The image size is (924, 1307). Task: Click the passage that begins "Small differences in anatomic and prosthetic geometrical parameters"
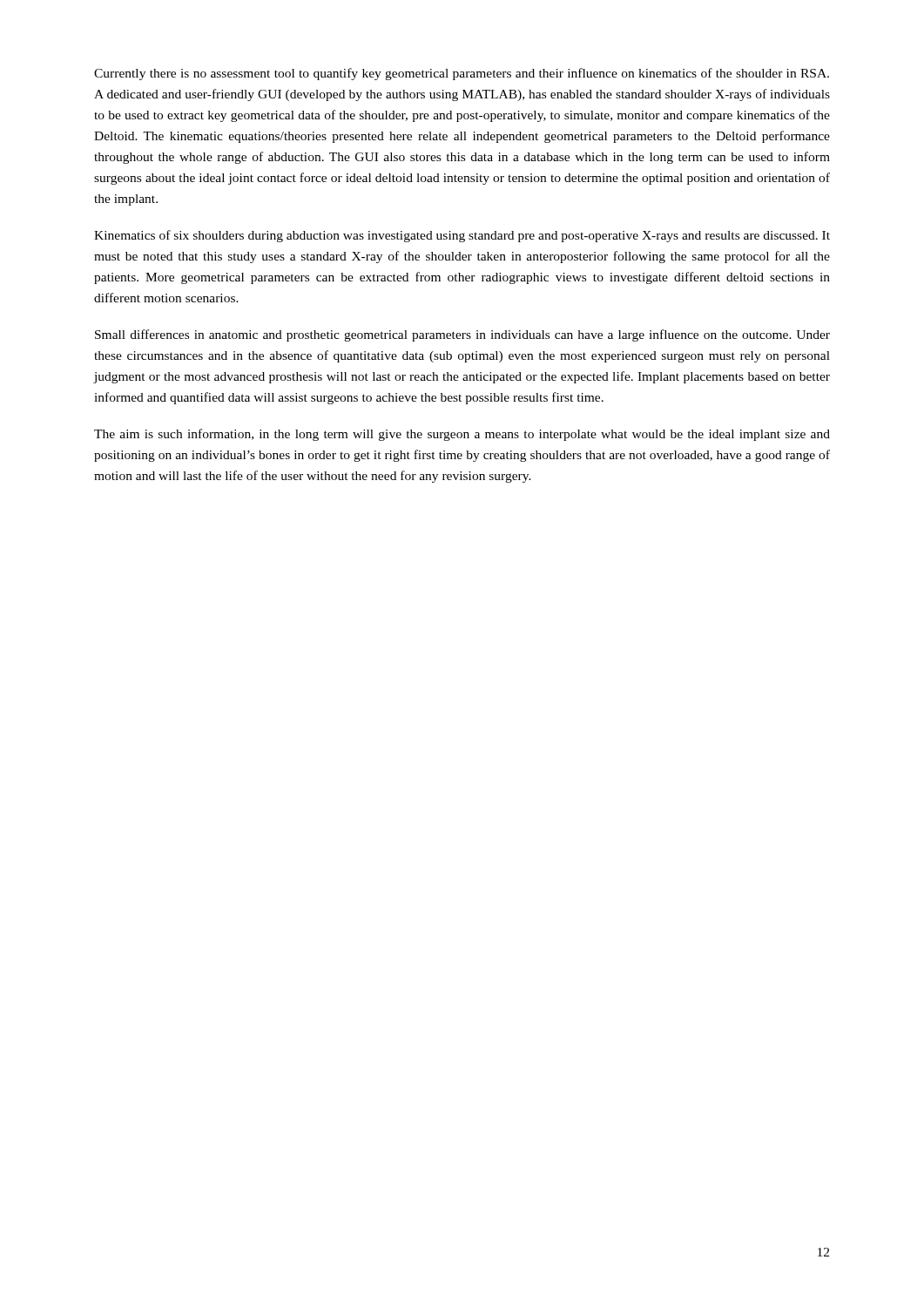[x=462, y=366]
